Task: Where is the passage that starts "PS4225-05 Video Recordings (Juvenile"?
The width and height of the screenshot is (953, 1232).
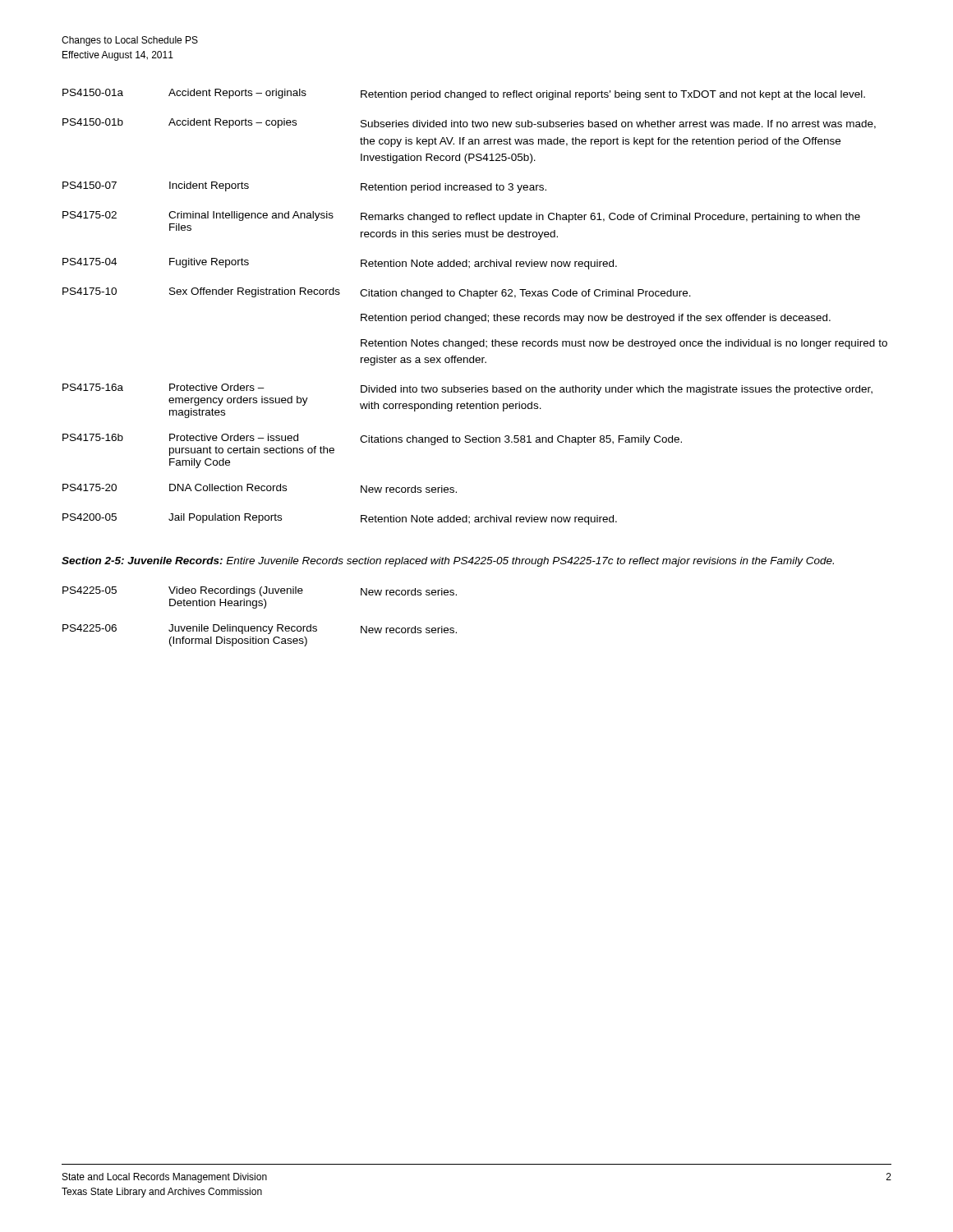Action: (x=260, y=591)
